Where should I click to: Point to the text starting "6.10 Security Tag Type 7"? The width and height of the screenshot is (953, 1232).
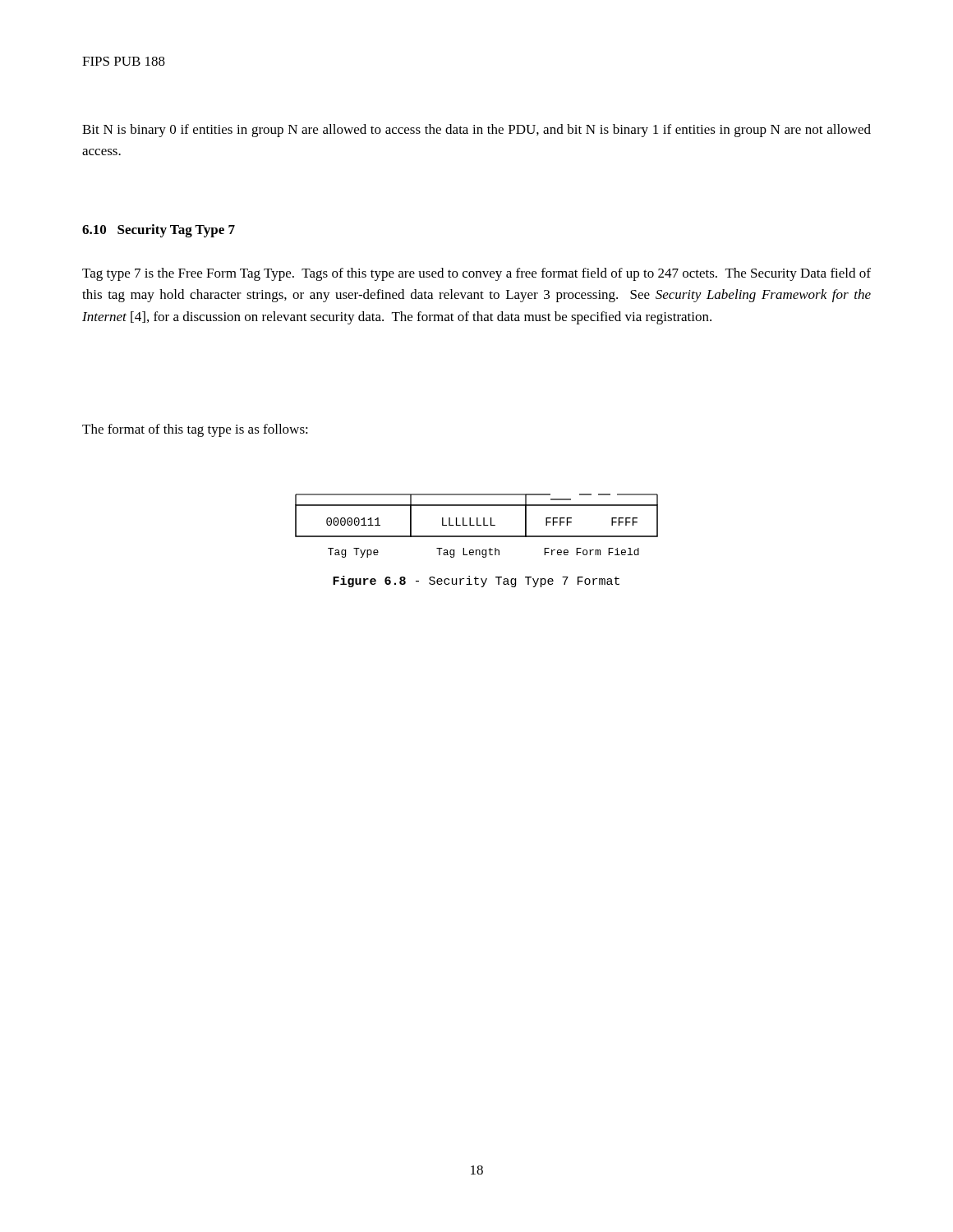(159, 230)
